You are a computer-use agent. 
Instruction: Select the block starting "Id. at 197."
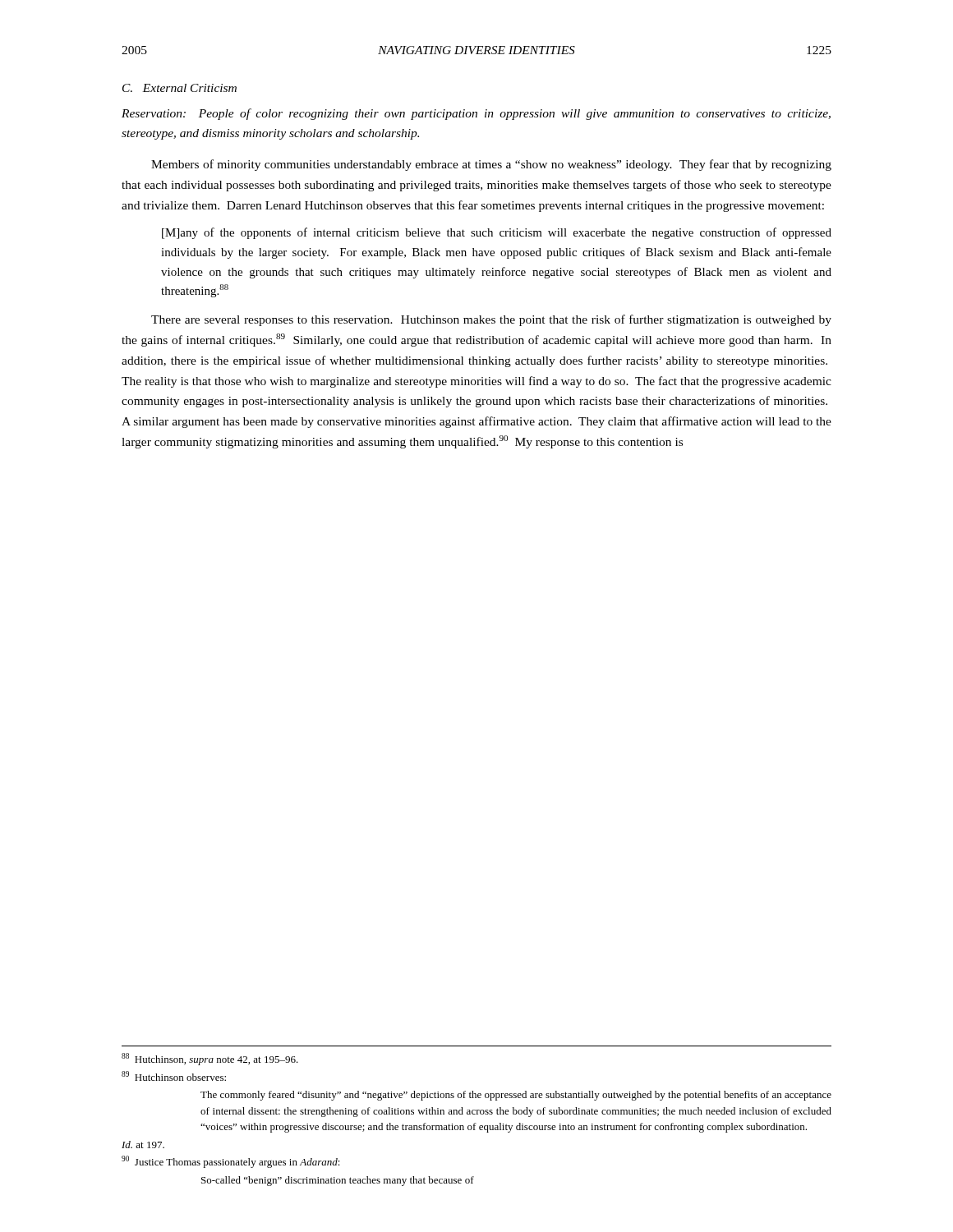[143, 1144]
